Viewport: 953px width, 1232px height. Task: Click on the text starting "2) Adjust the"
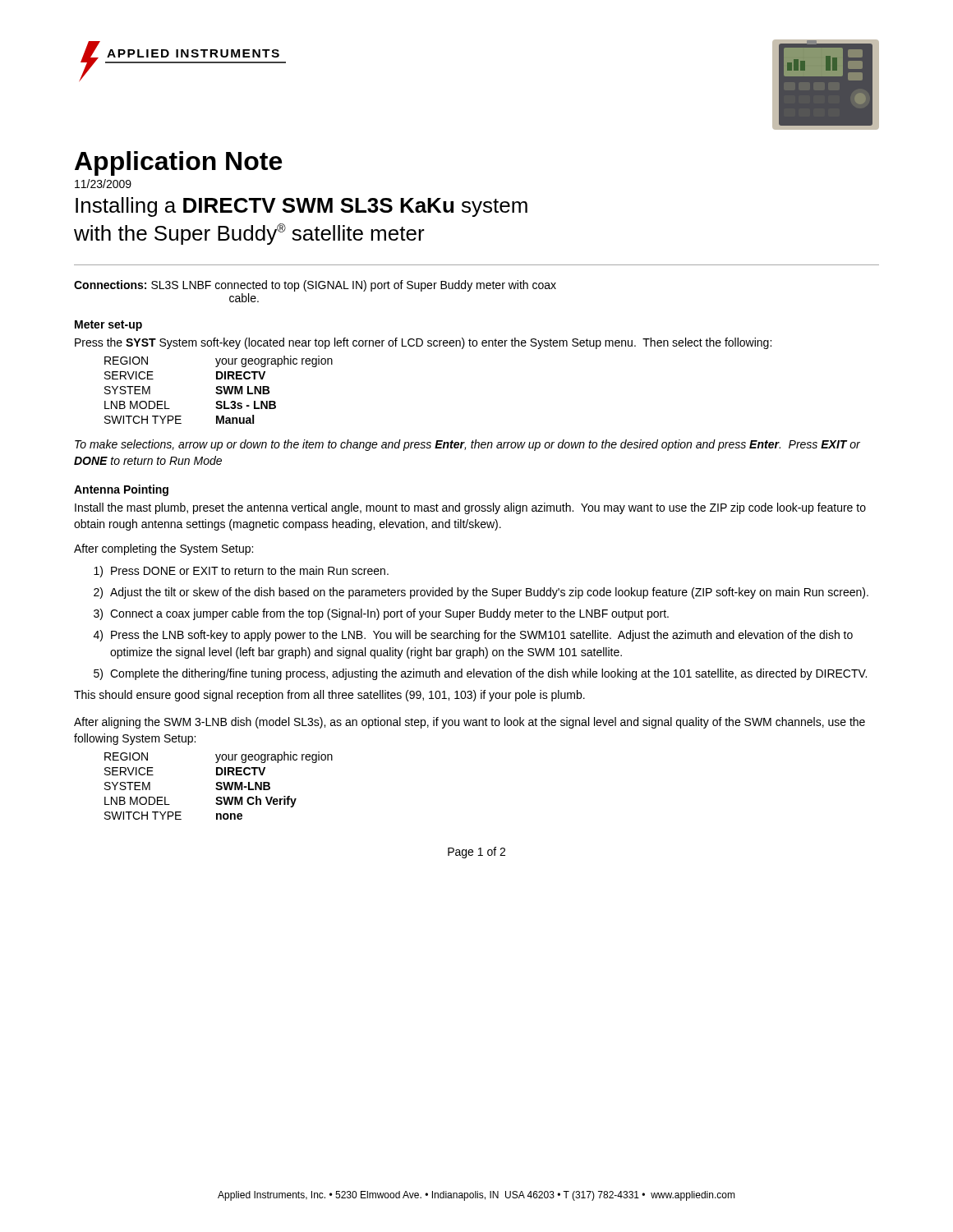[x=476, y=592]
